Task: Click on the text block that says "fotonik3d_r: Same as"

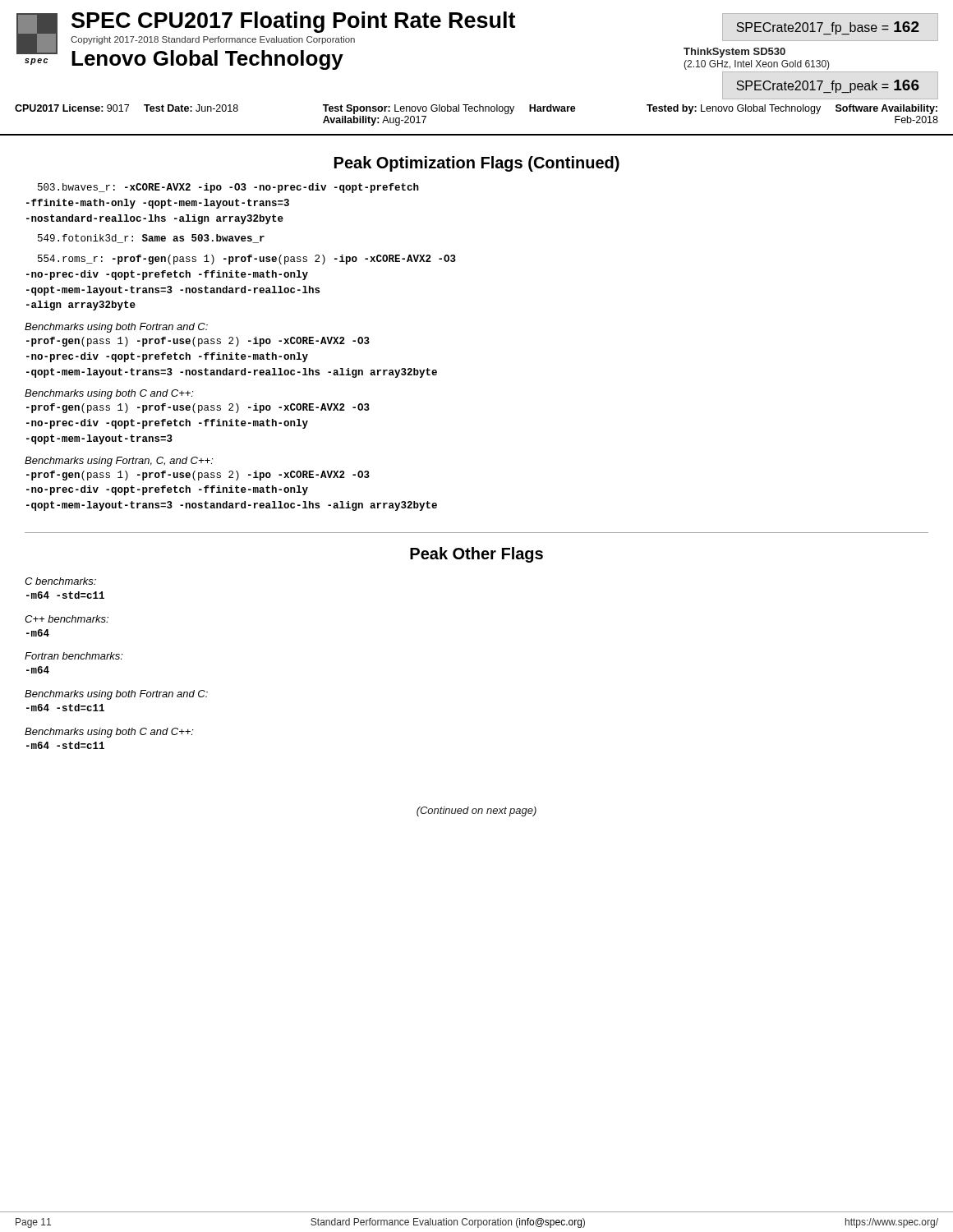Action: pyautogui.click(x=151, y=239)
